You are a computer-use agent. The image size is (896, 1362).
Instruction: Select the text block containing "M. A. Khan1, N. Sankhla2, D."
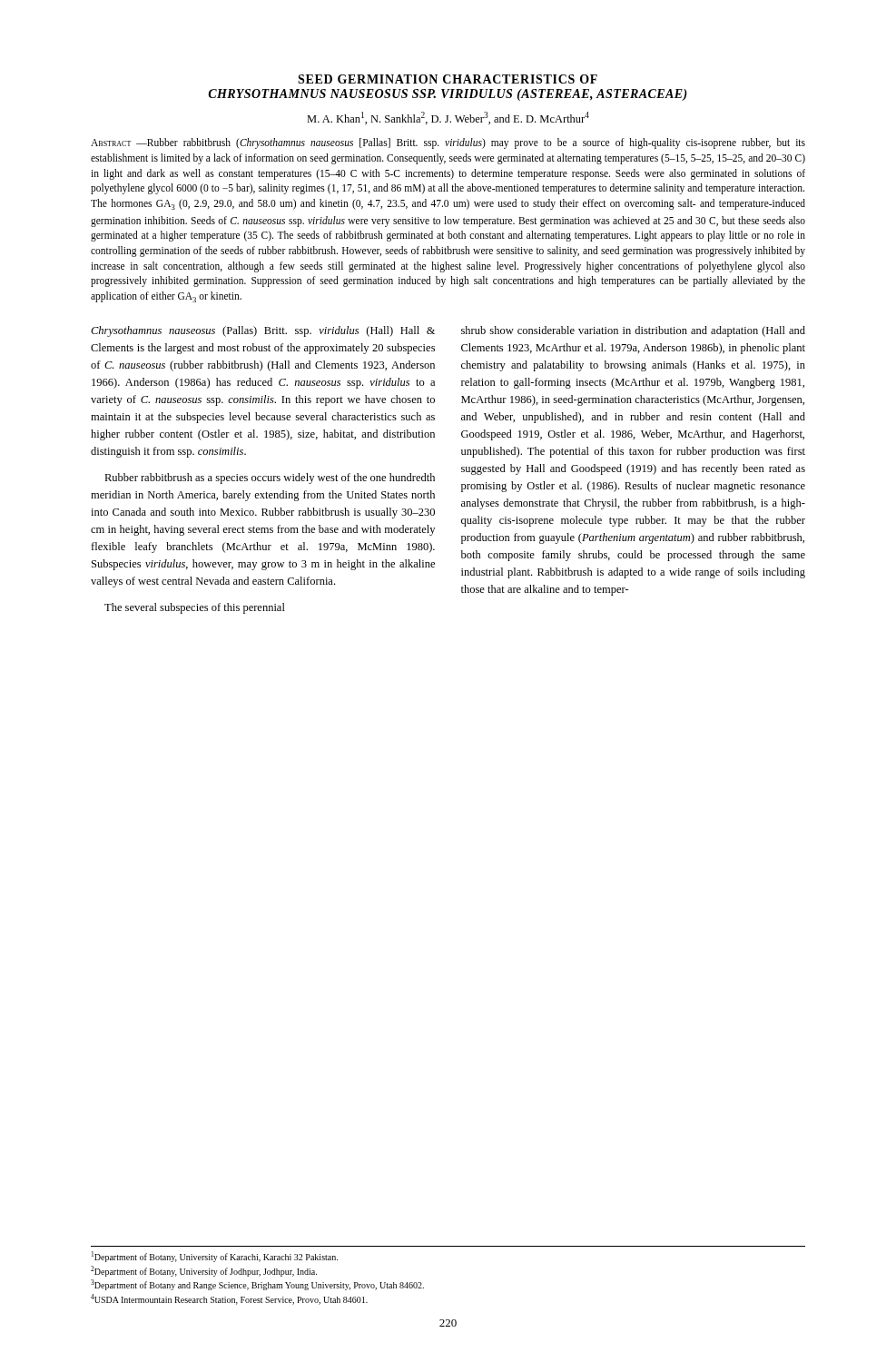tap(448, 118)
